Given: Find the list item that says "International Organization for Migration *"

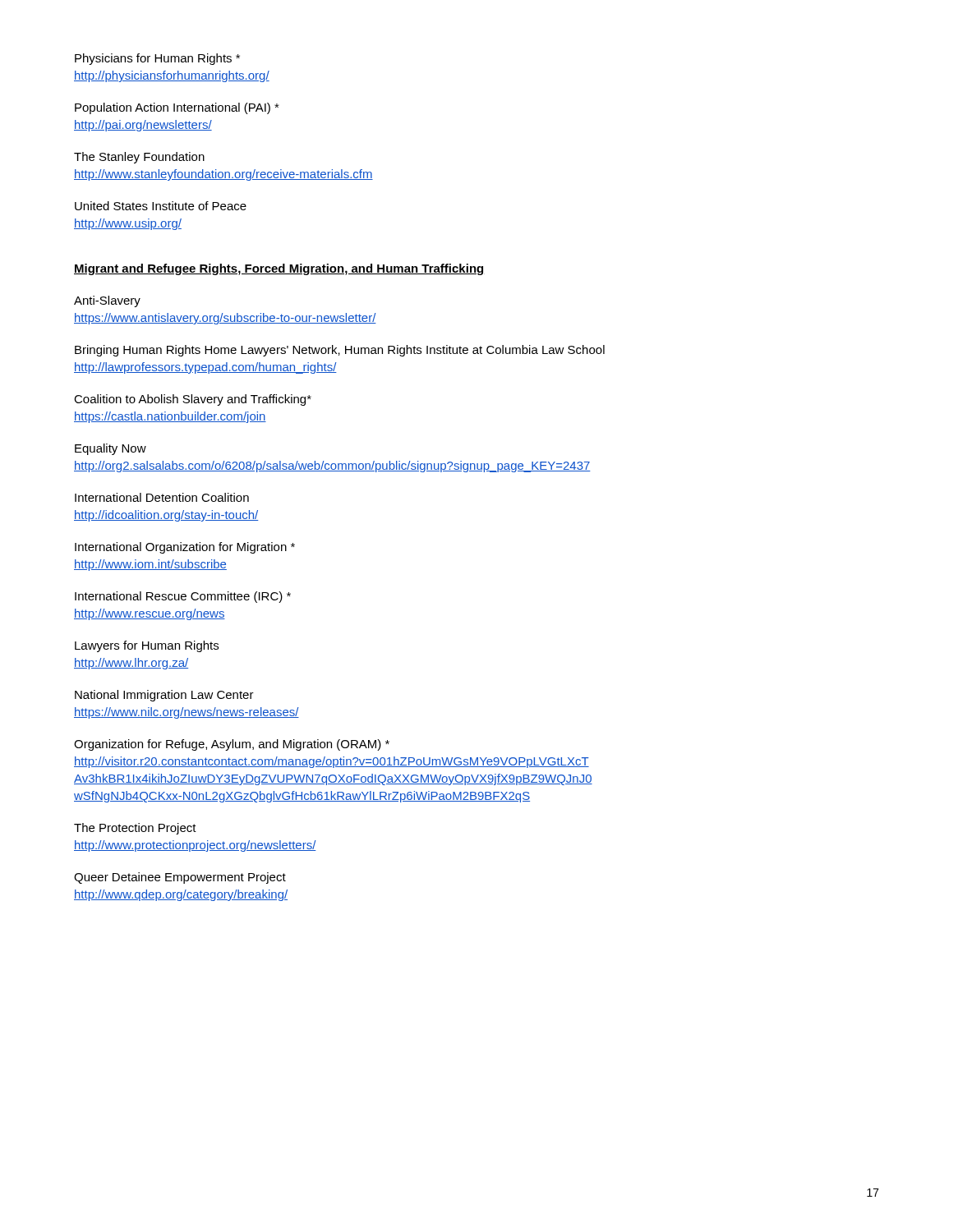Looking at the screenshot, I should coord(185,555).
